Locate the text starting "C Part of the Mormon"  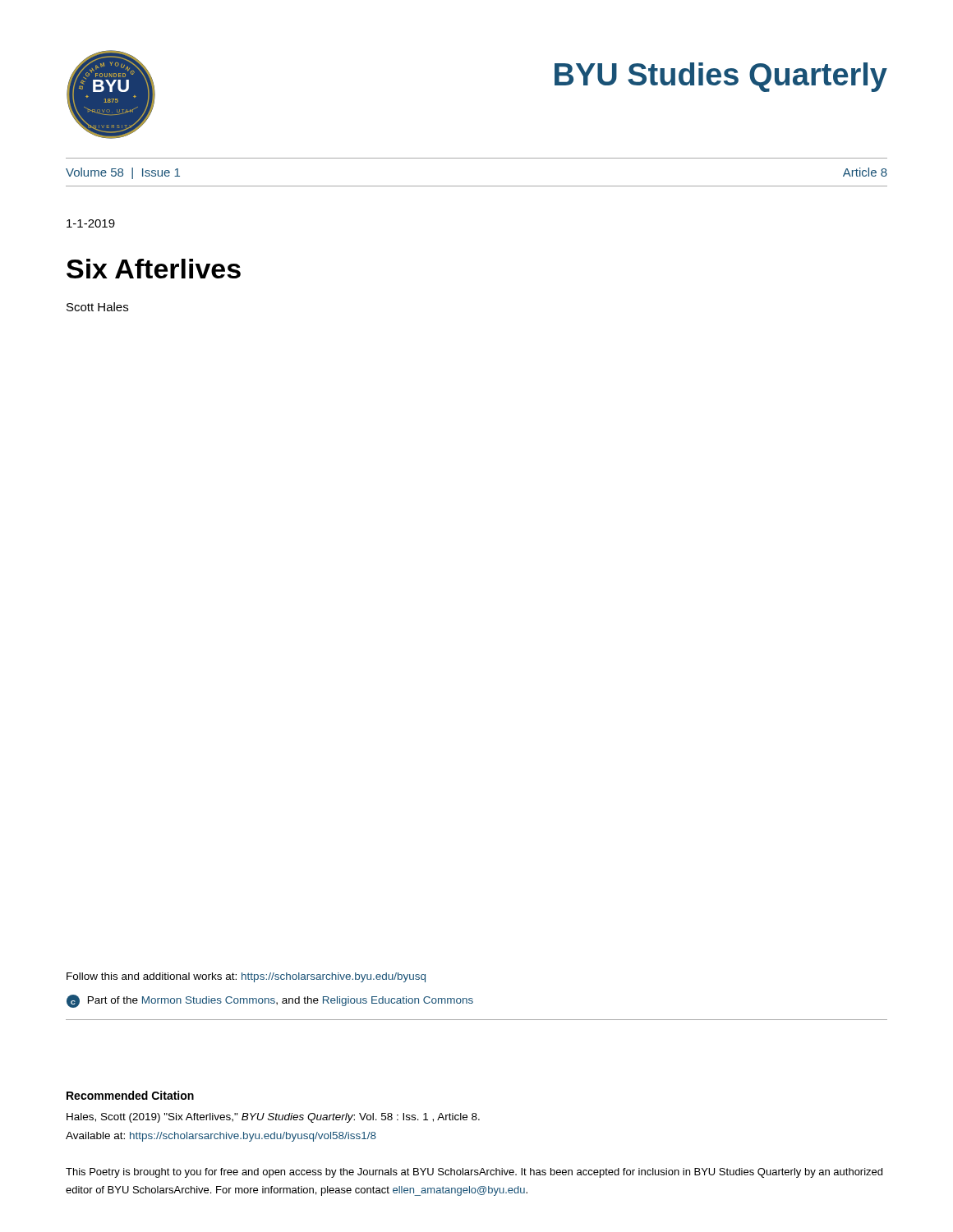point(270,1001)
